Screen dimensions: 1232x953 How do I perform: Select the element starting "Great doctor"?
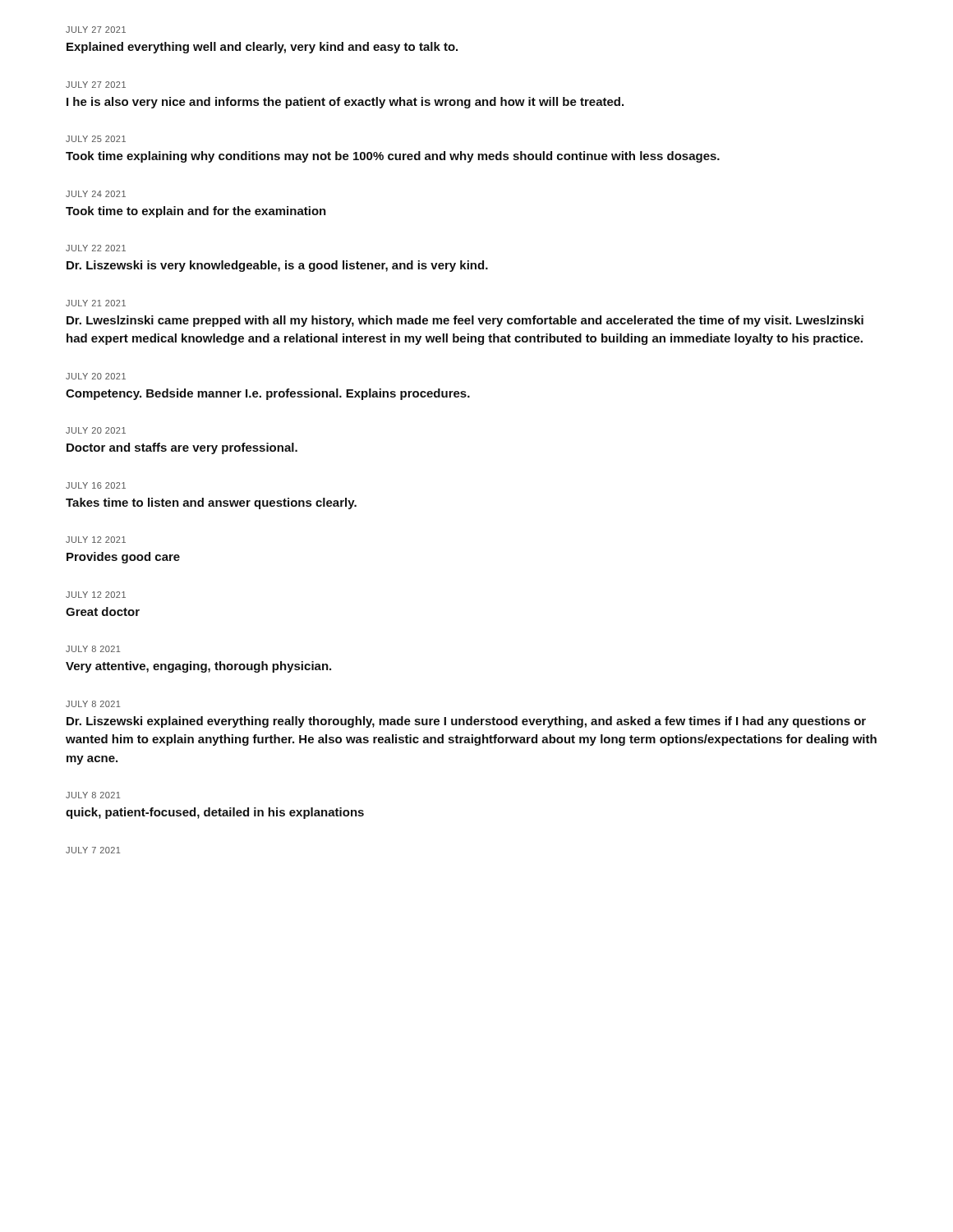click(x=103, y=611)
